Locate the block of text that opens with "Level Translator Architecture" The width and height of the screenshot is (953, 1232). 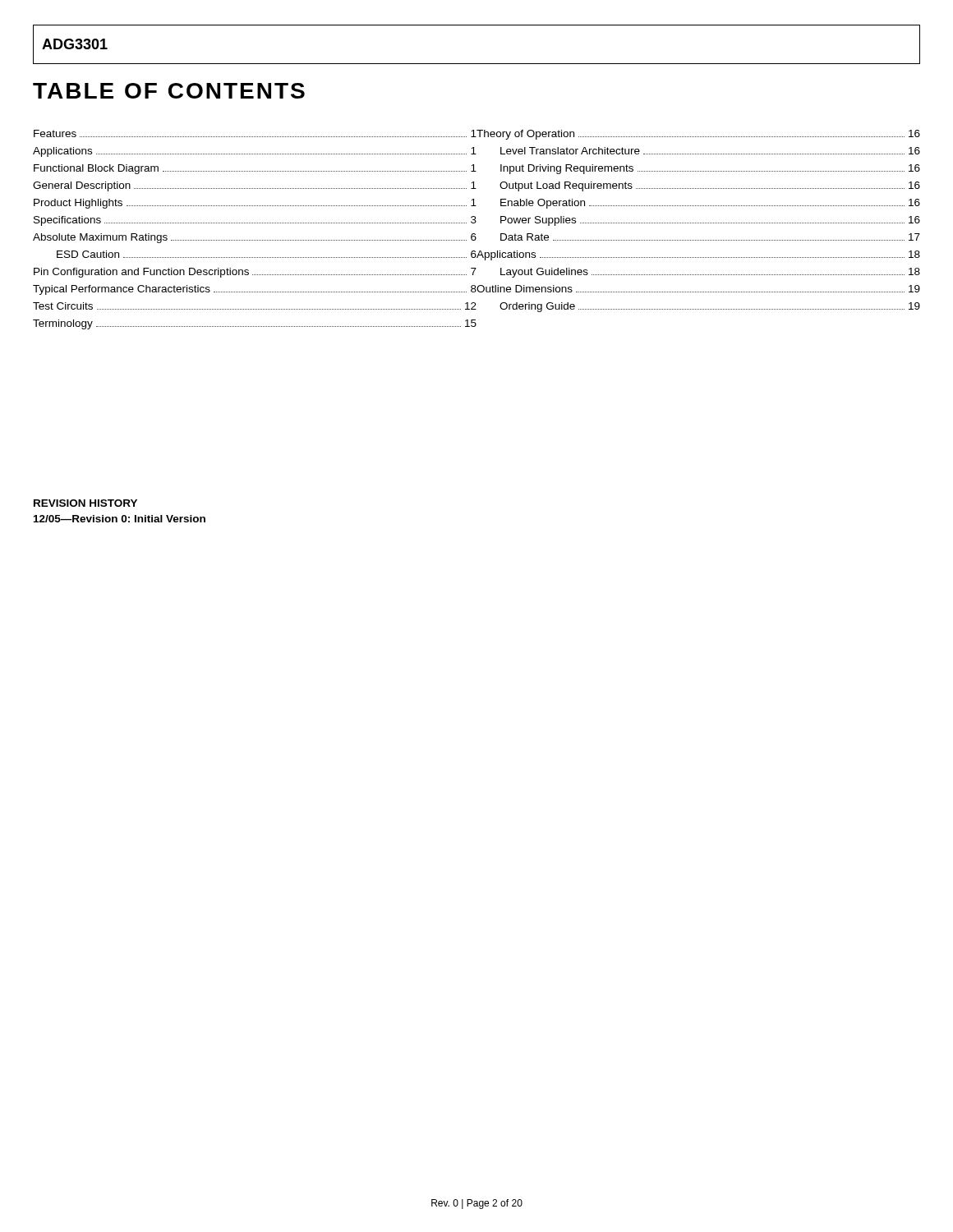pyautogui.click(x=710, y=151)
